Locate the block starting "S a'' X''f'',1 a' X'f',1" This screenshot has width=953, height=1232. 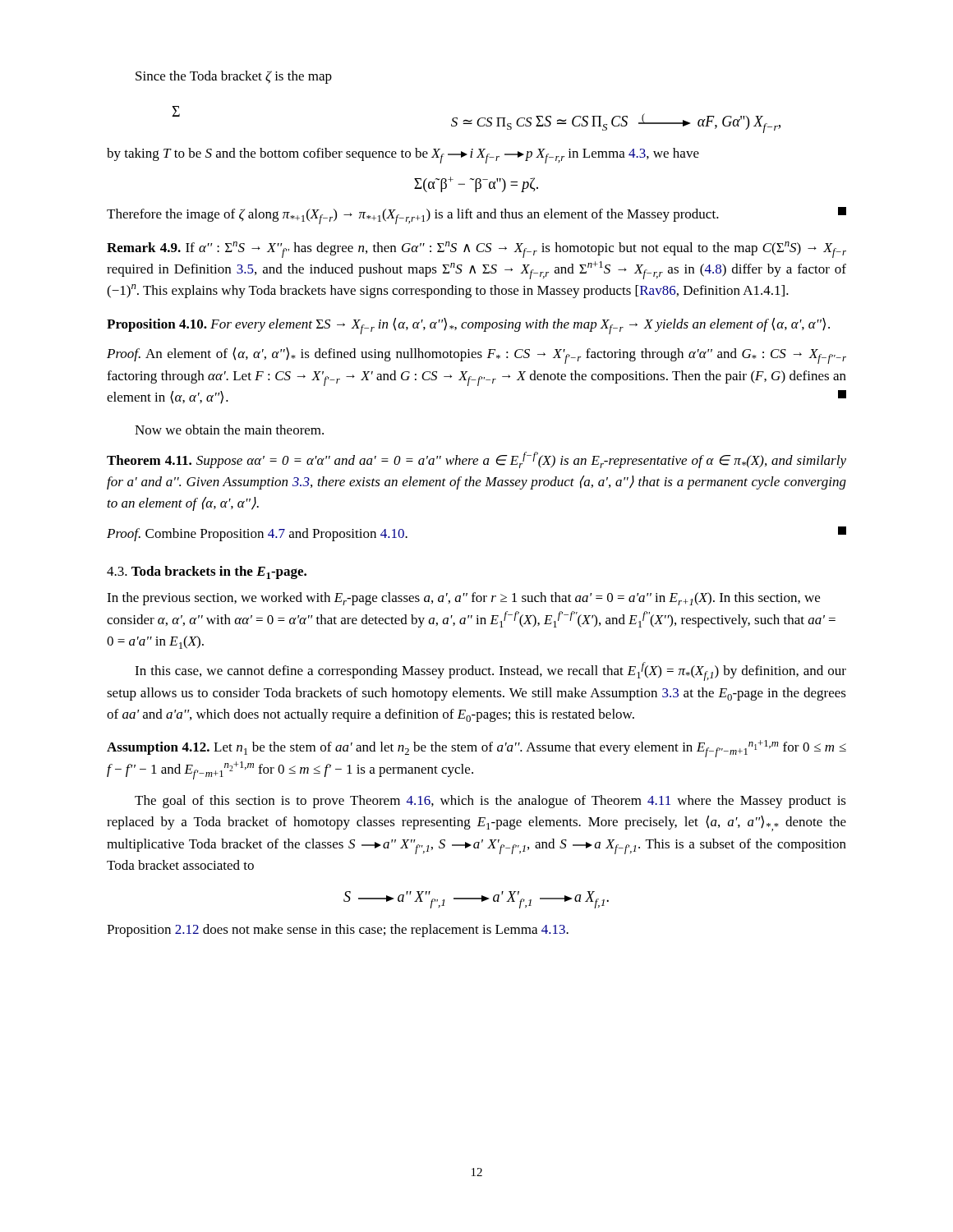click(476, 899)
